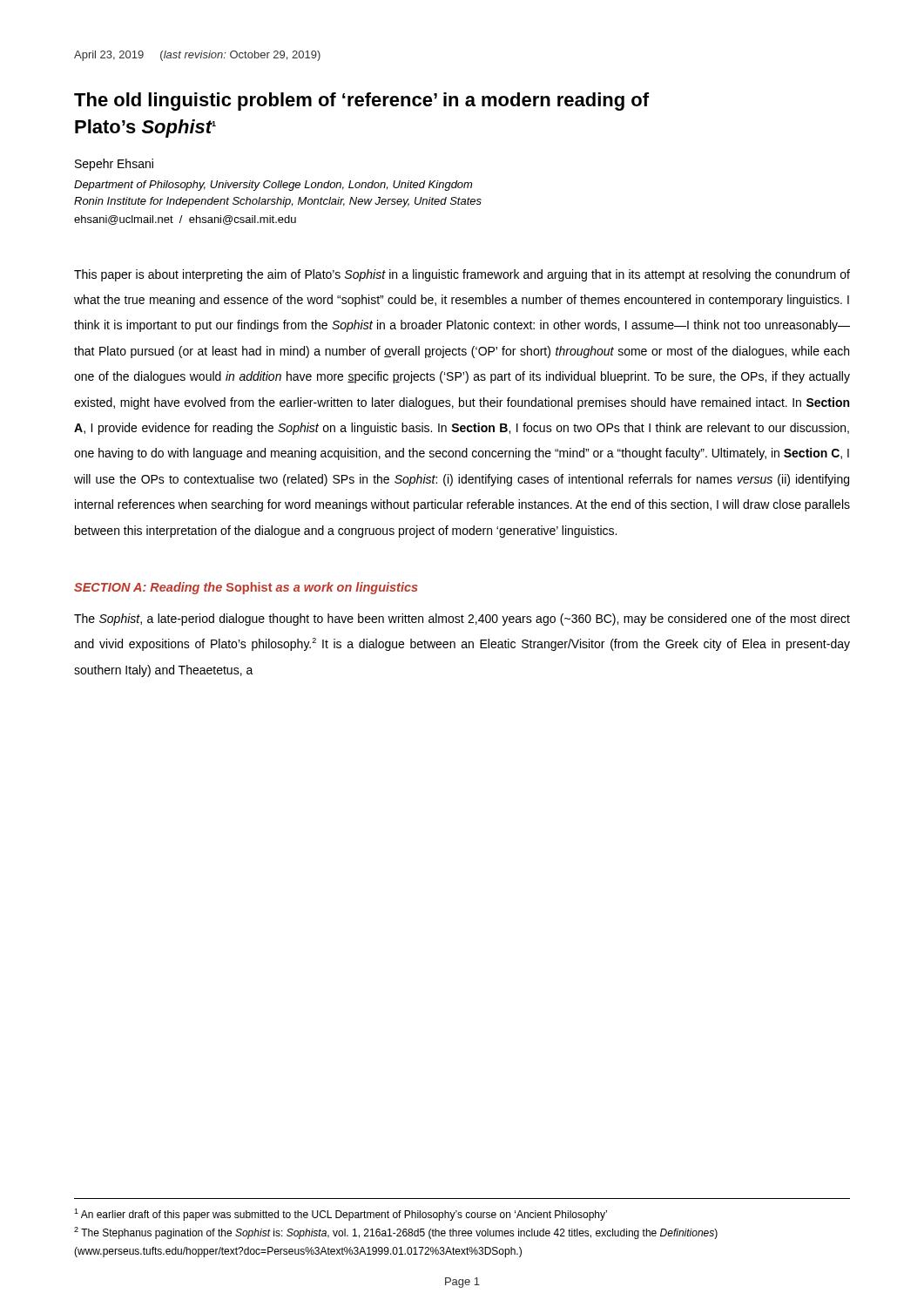Point to the section header beginning "SECTION A: Reading the Sophist as"

click(x=246, y=587)
